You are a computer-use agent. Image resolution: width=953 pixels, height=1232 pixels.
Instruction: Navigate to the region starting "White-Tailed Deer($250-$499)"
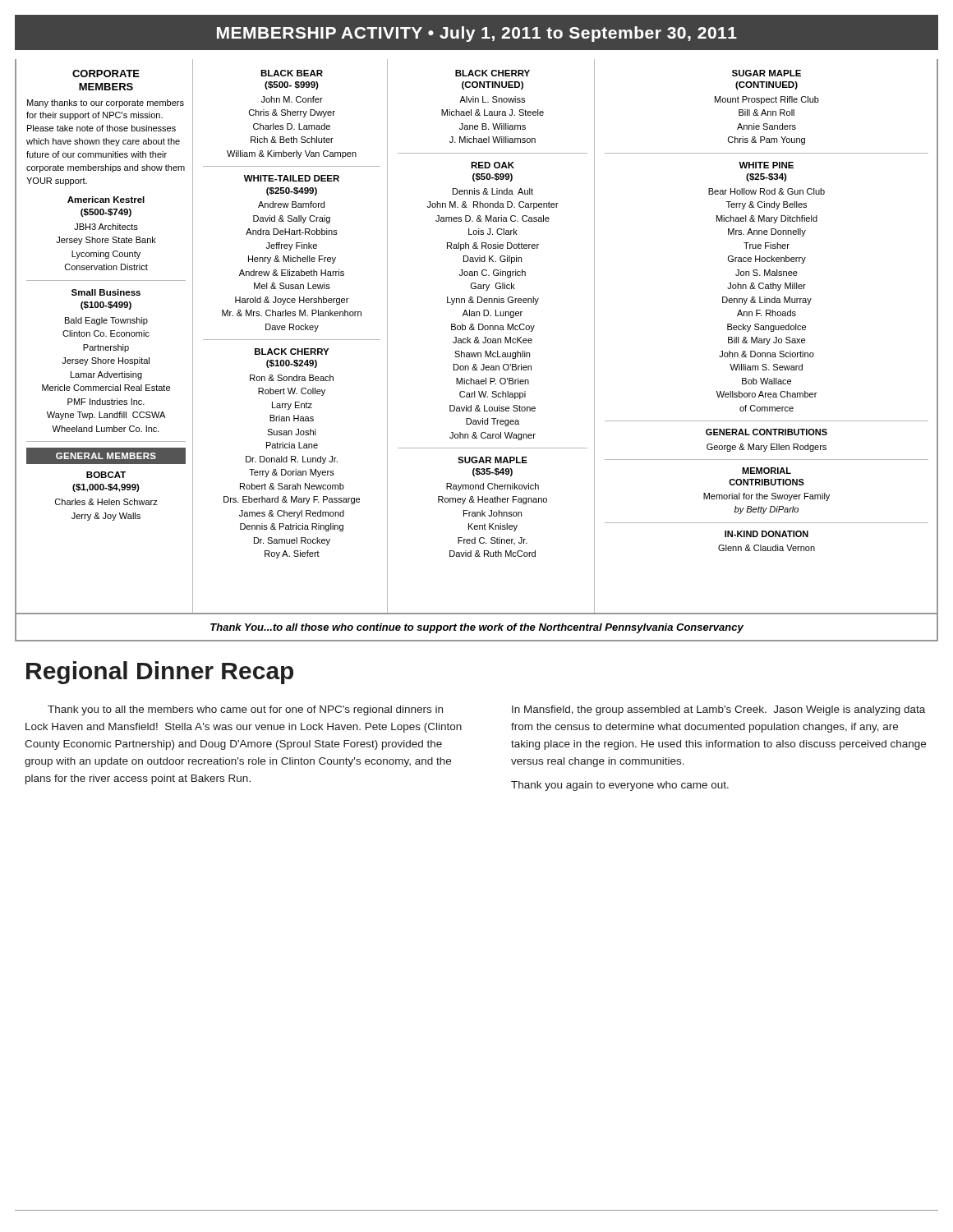[292, 184]
